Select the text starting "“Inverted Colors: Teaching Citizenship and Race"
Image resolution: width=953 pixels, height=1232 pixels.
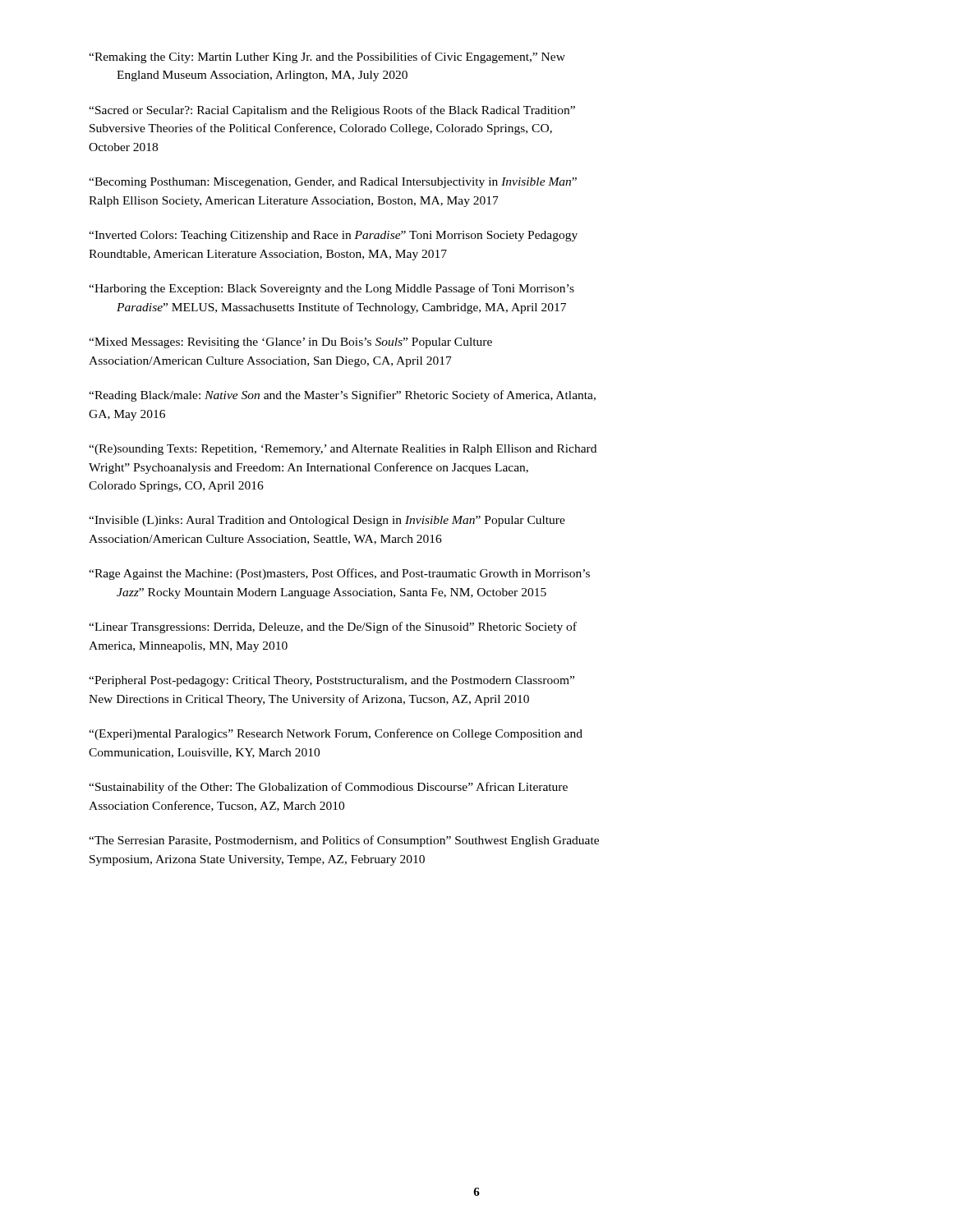tap(476, 245)
